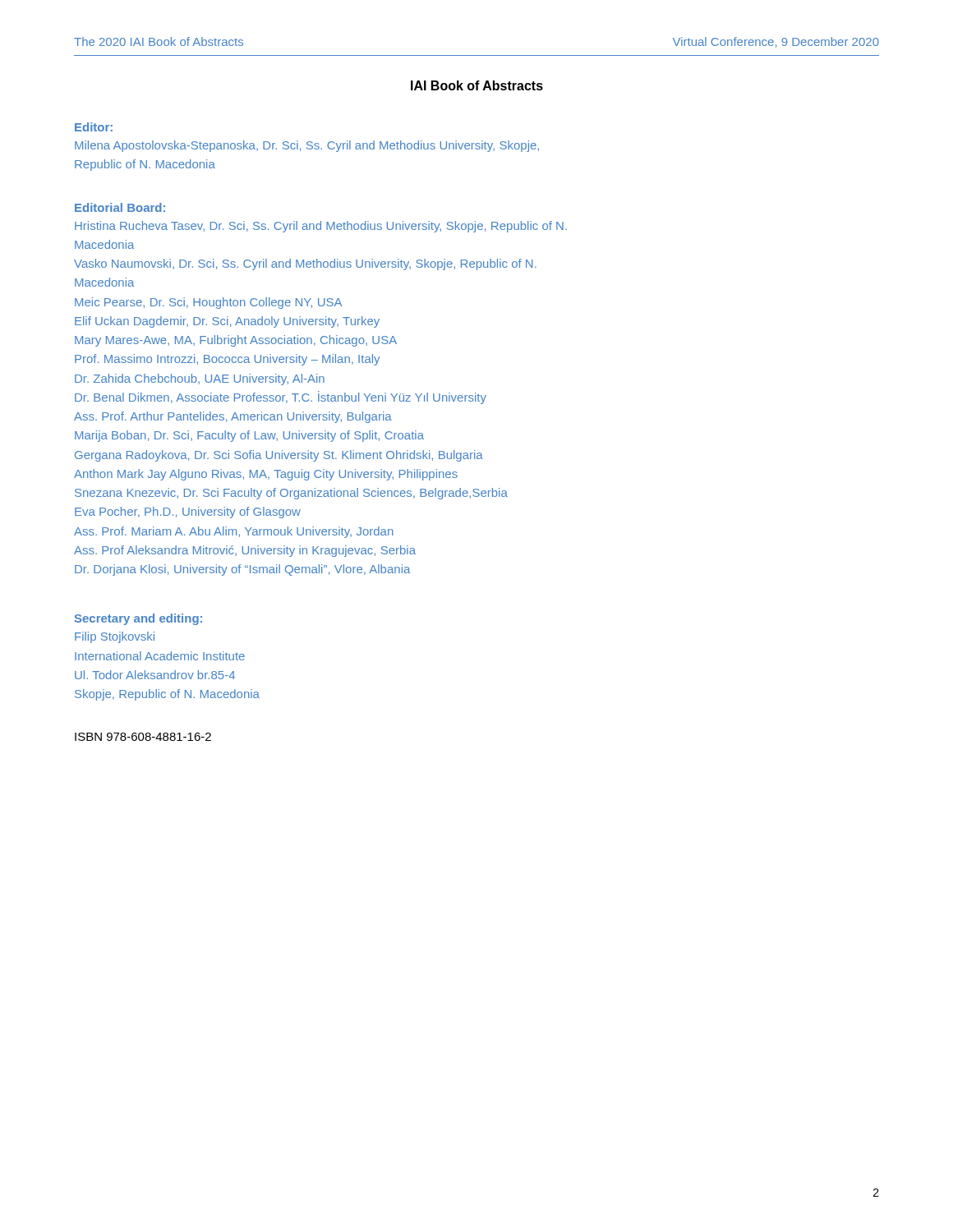Click on the passage starting "Hristina Rucheva Tasev, Dr."
953x1232 pixels.
(321, 397)
